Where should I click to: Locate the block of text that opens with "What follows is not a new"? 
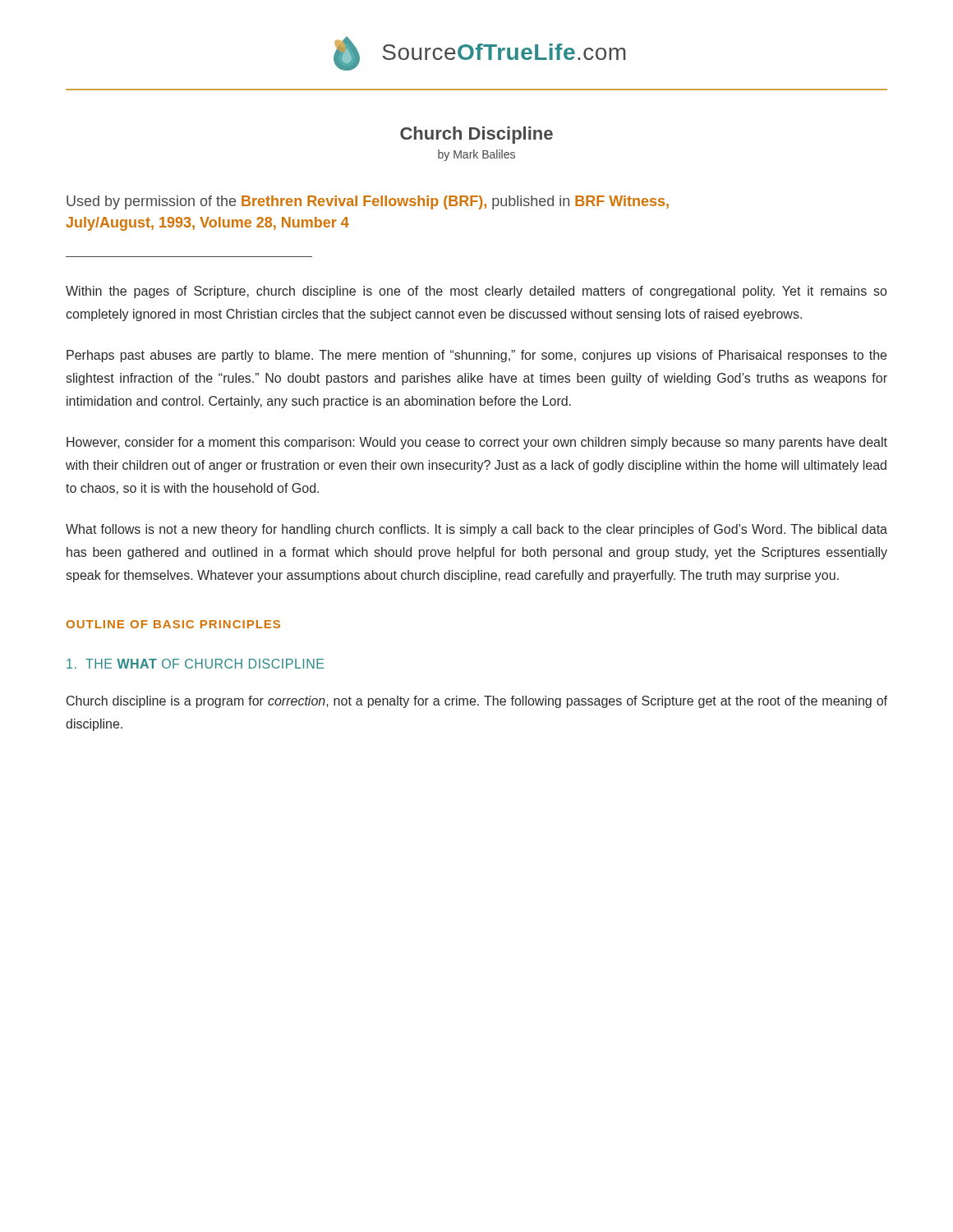tap(476, 552)
